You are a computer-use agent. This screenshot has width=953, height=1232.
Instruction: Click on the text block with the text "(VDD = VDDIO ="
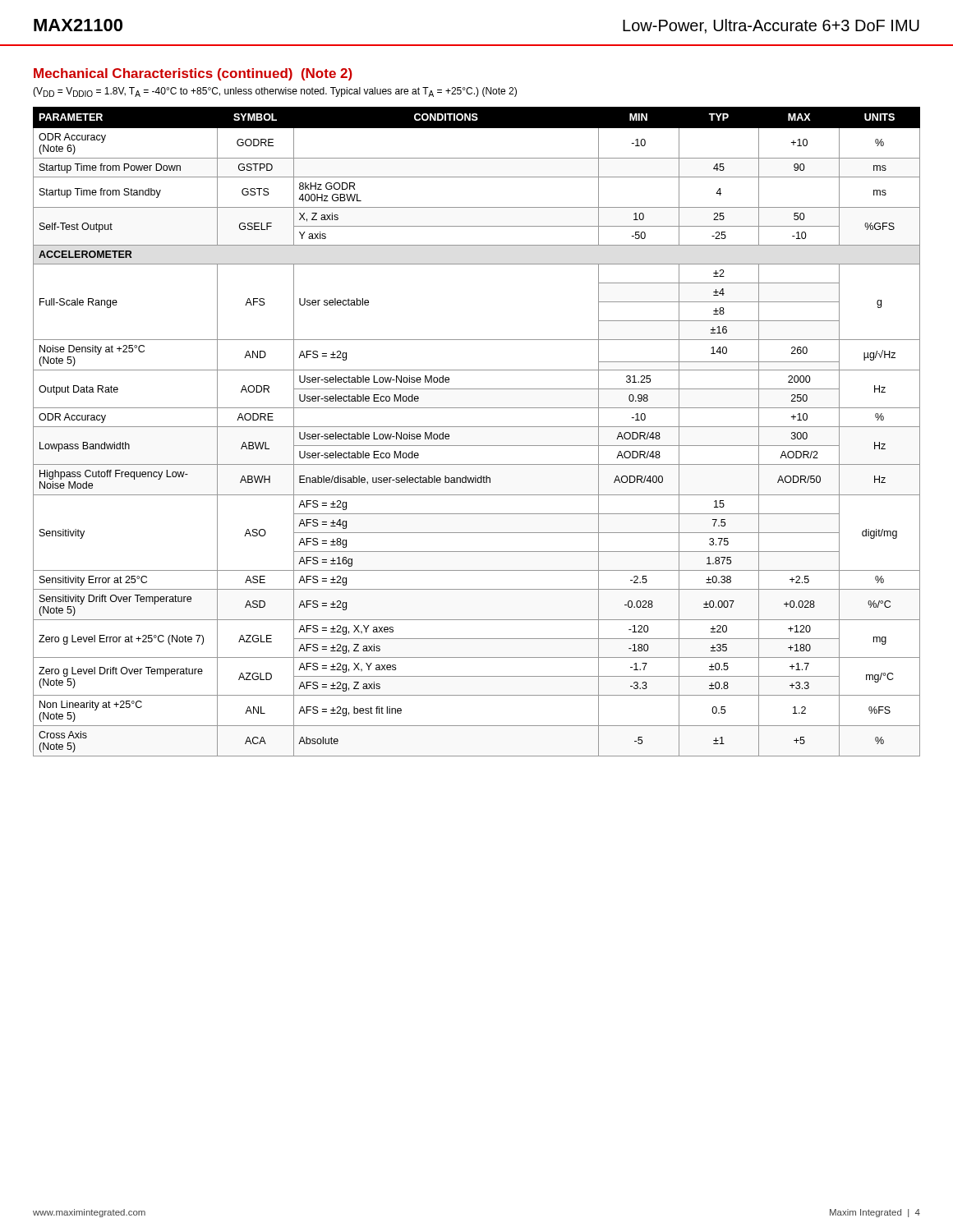(x=275, y=92)
